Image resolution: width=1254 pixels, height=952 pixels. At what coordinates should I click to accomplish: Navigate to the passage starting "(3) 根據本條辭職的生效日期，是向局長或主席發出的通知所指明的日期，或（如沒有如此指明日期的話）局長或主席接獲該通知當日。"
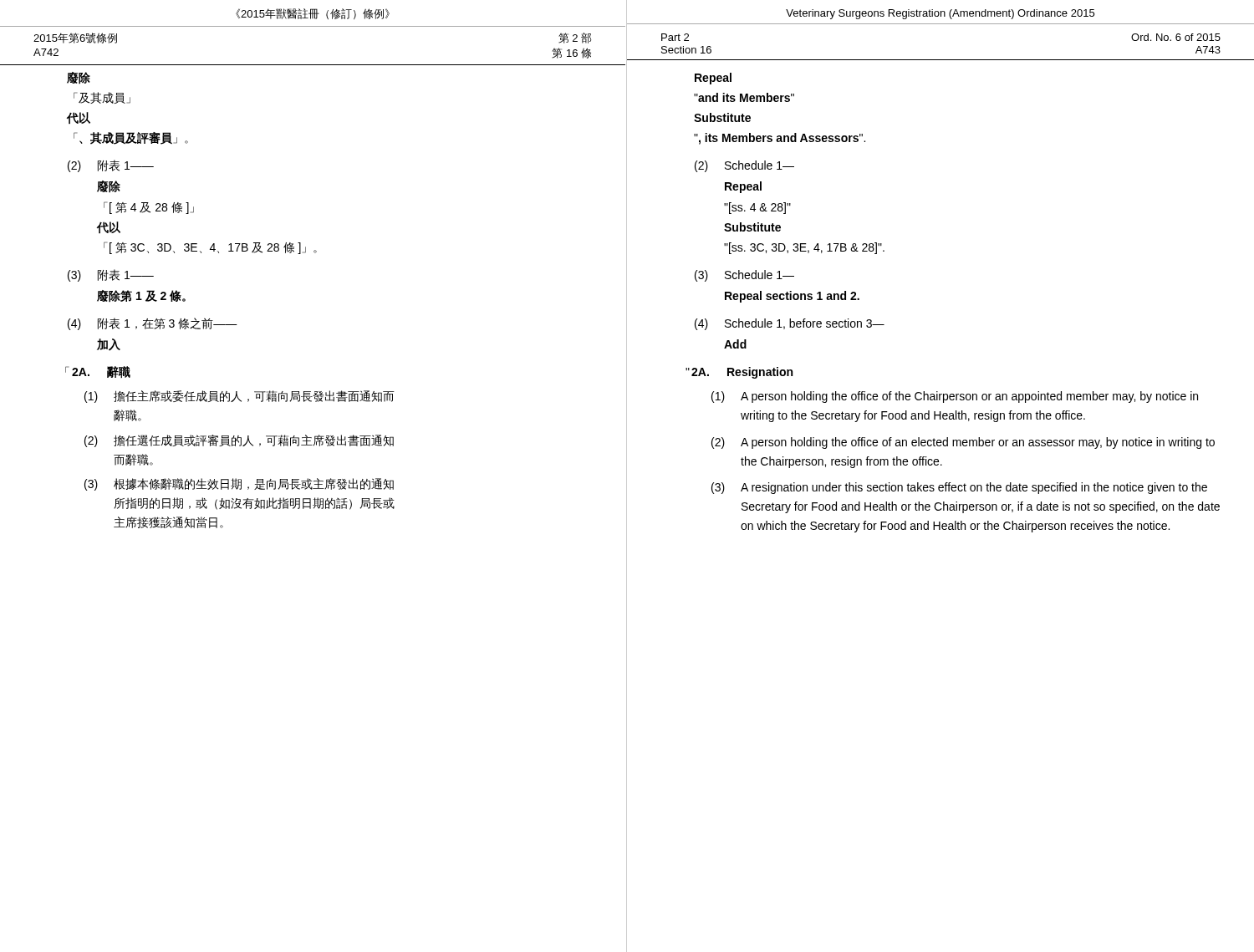(239, 503)
